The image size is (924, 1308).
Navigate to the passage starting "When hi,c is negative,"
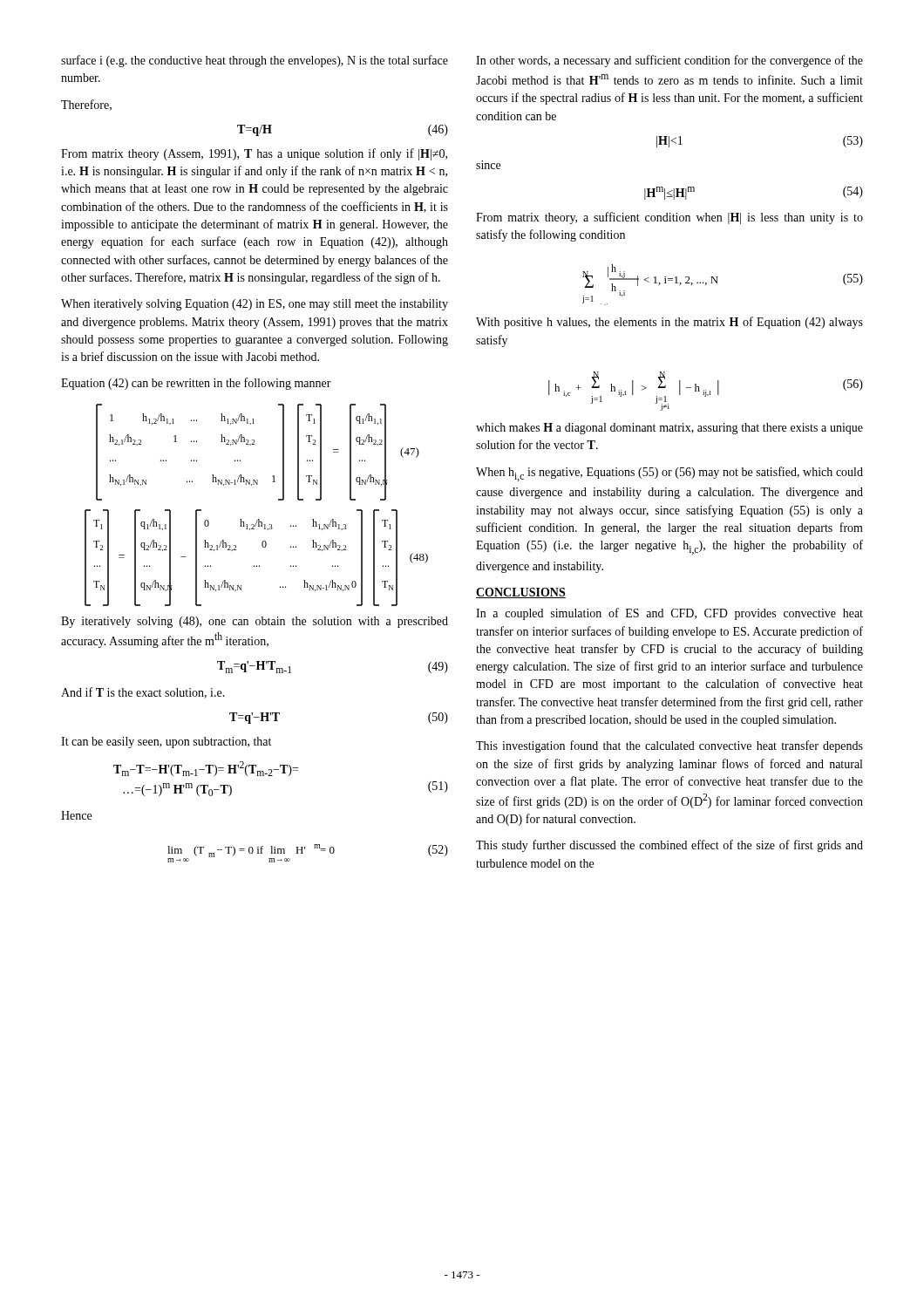(669, 520)
